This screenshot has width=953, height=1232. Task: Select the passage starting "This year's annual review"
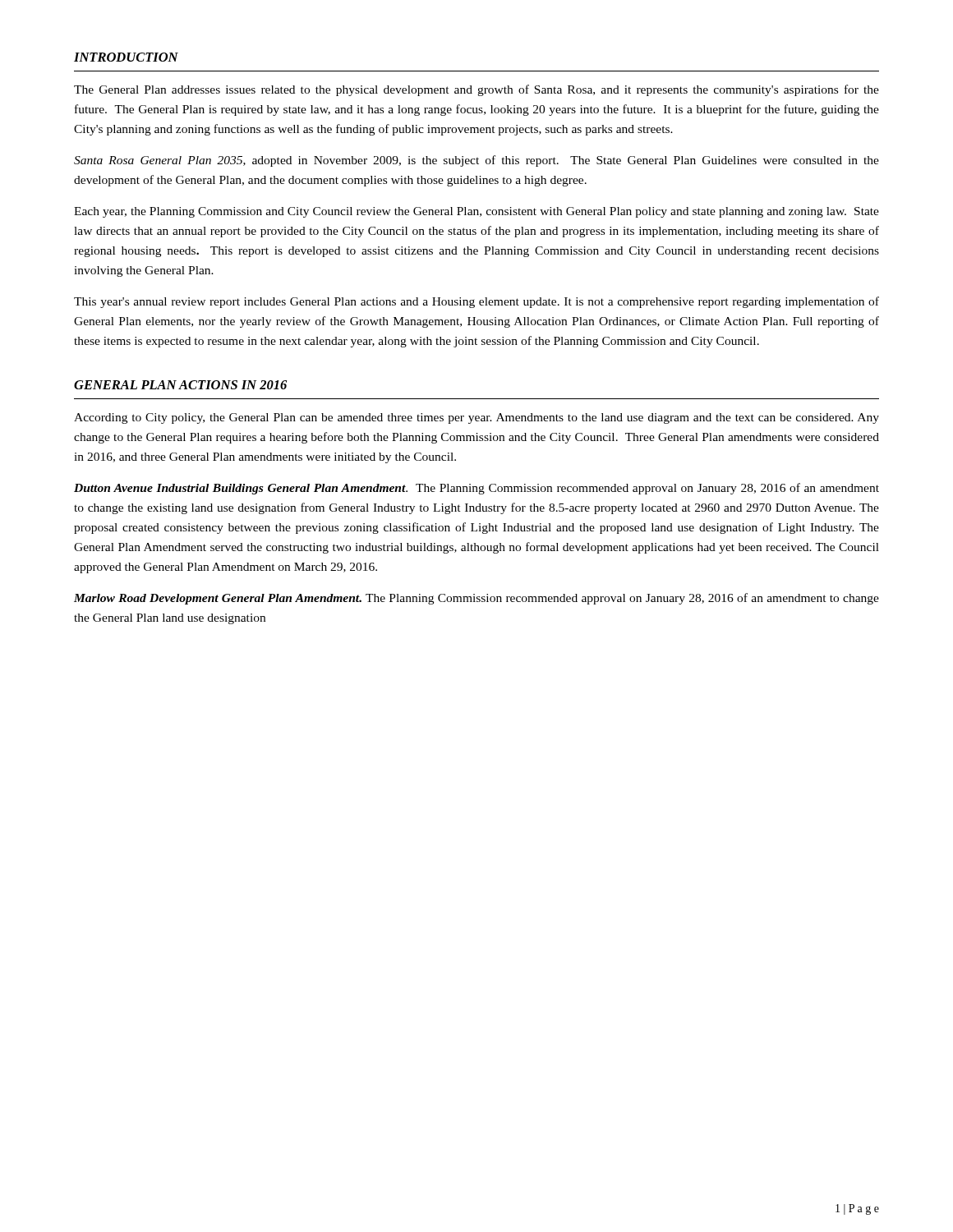tap(476, 321)
